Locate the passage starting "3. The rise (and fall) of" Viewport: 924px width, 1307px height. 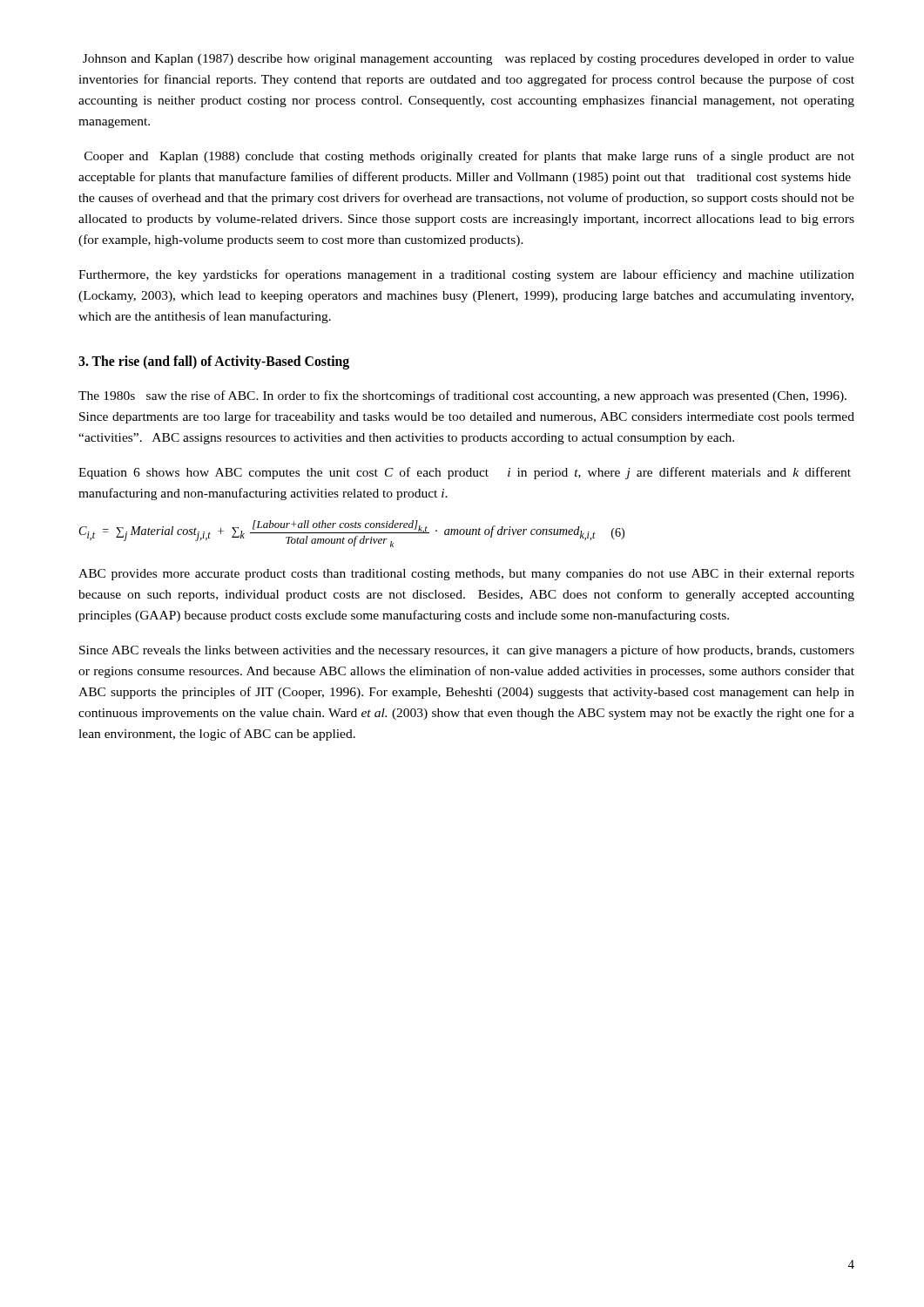coord(214,362)
